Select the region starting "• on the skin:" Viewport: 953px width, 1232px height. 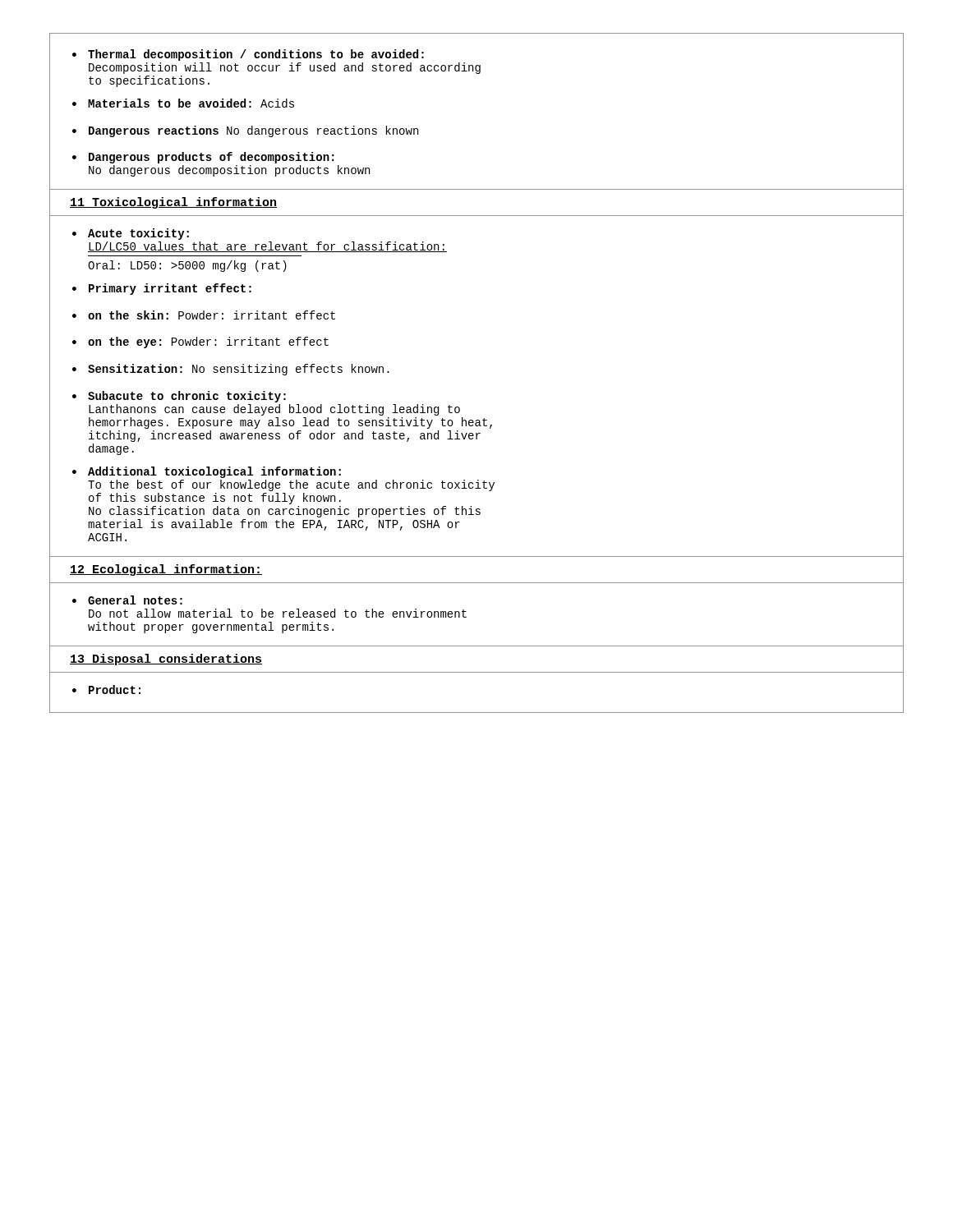click(x=204, y=315)
